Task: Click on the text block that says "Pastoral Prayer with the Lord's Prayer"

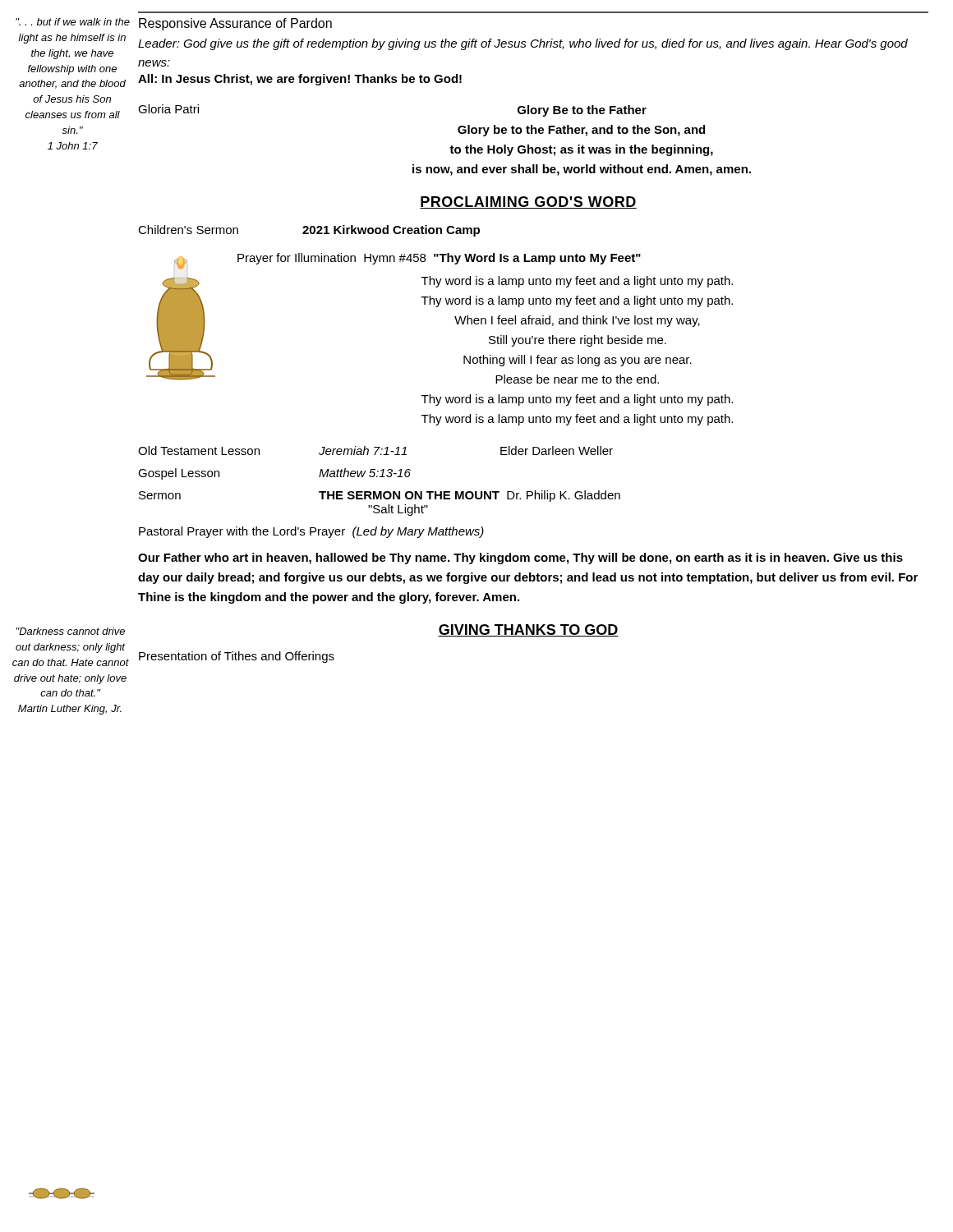Action: point(311,531)
